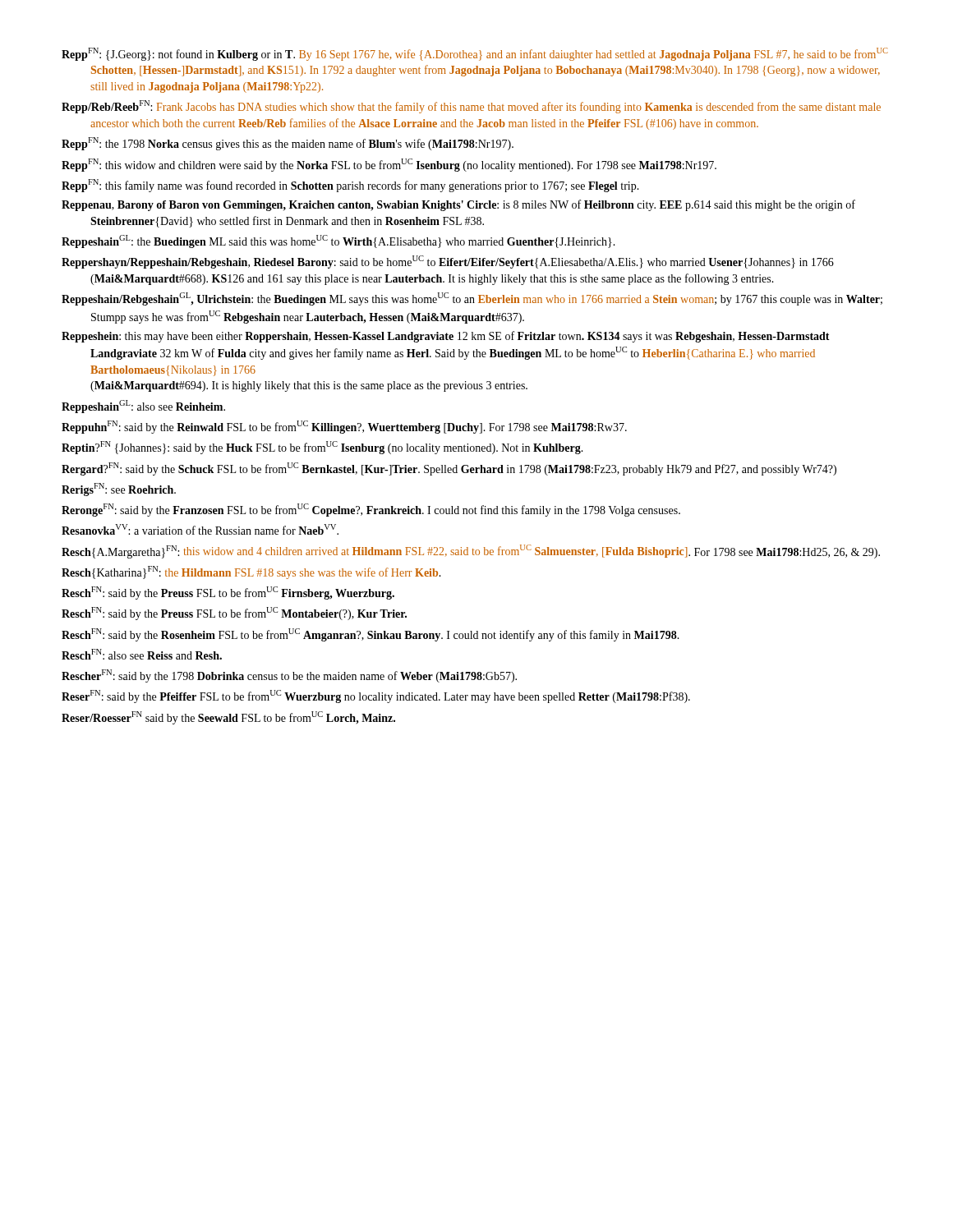The width and height of the screenshot is (953, 1232).
Task: Point to the block beginning "Resch{A.Margaretha}FN: this widow and 4 children"
Action: pyautogui.click(x=471, y=551)
